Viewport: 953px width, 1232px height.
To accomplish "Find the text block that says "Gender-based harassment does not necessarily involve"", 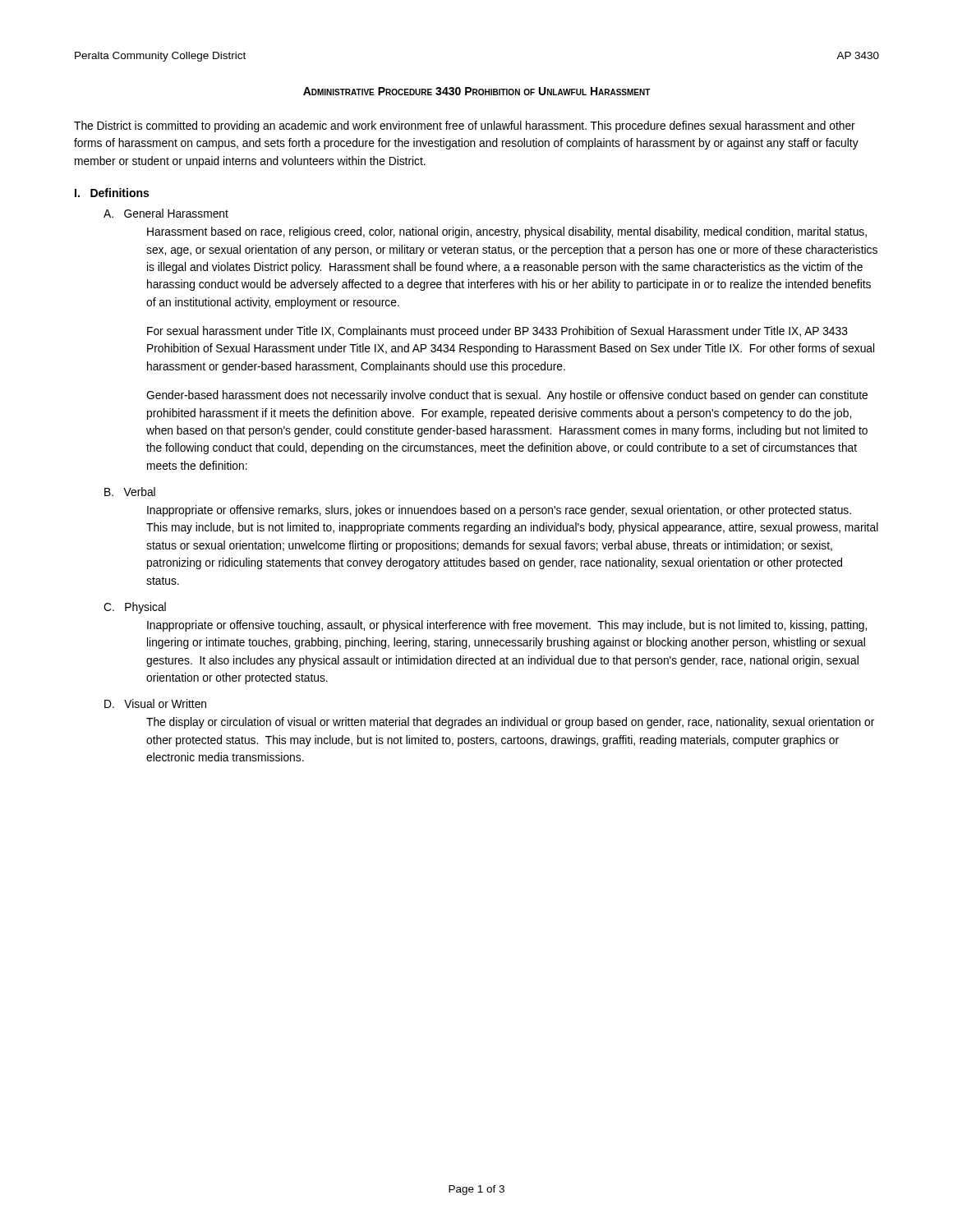I will [x=507, y=431].
